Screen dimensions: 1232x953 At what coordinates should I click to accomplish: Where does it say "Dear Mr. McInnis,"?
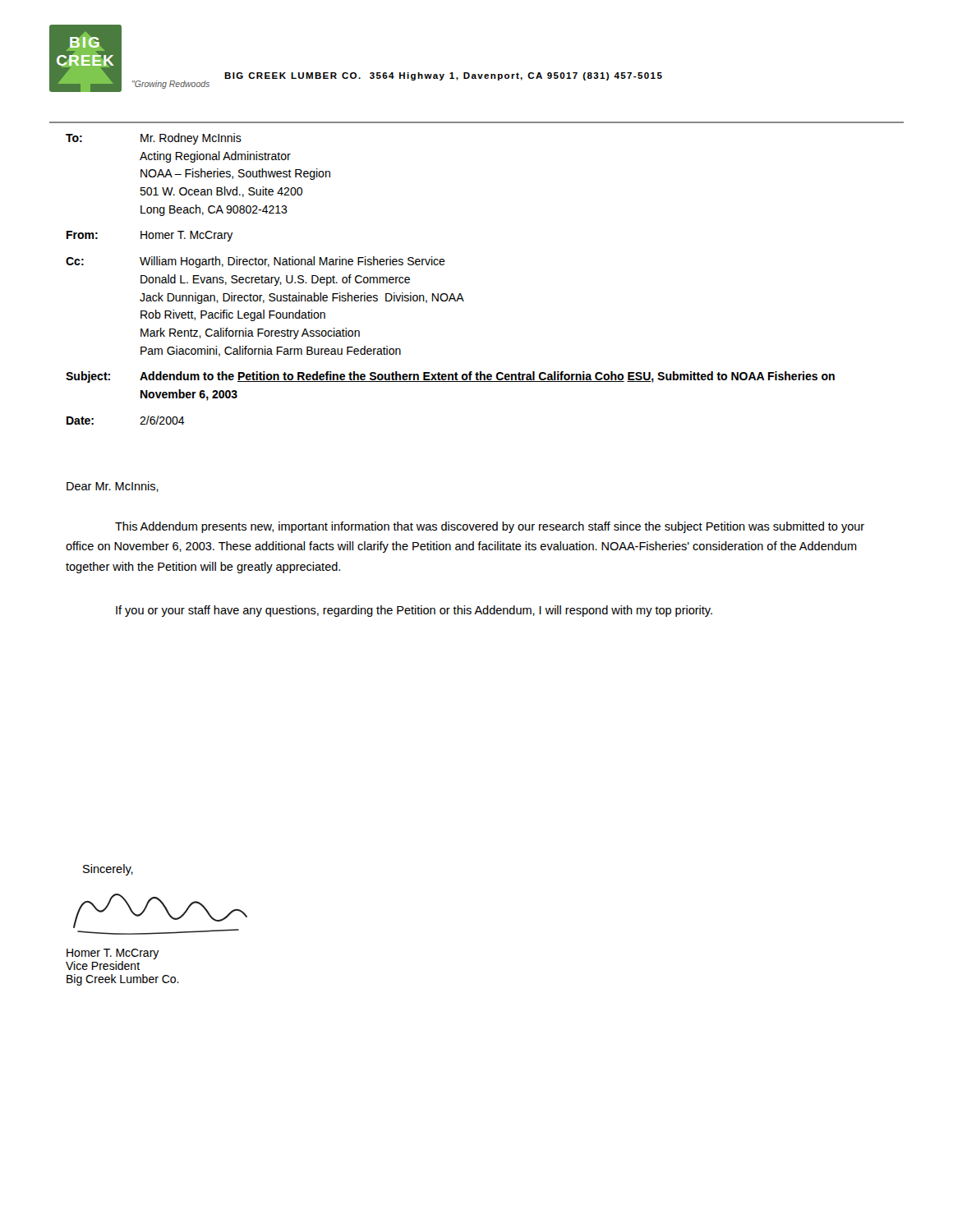click(x=112, y=486)
